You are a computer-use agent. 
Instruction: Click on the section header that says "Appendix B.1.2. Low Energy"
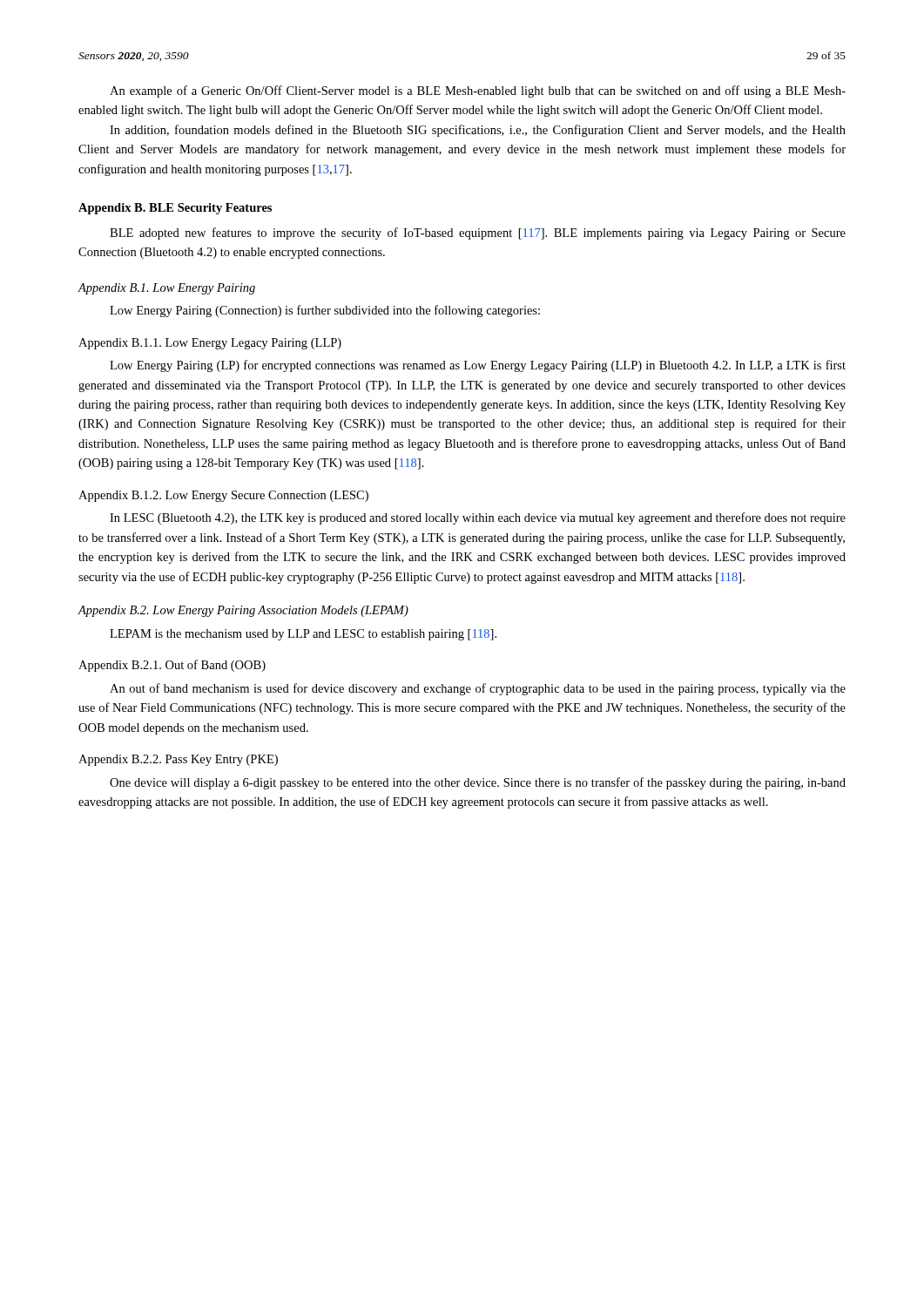(224, 495)
